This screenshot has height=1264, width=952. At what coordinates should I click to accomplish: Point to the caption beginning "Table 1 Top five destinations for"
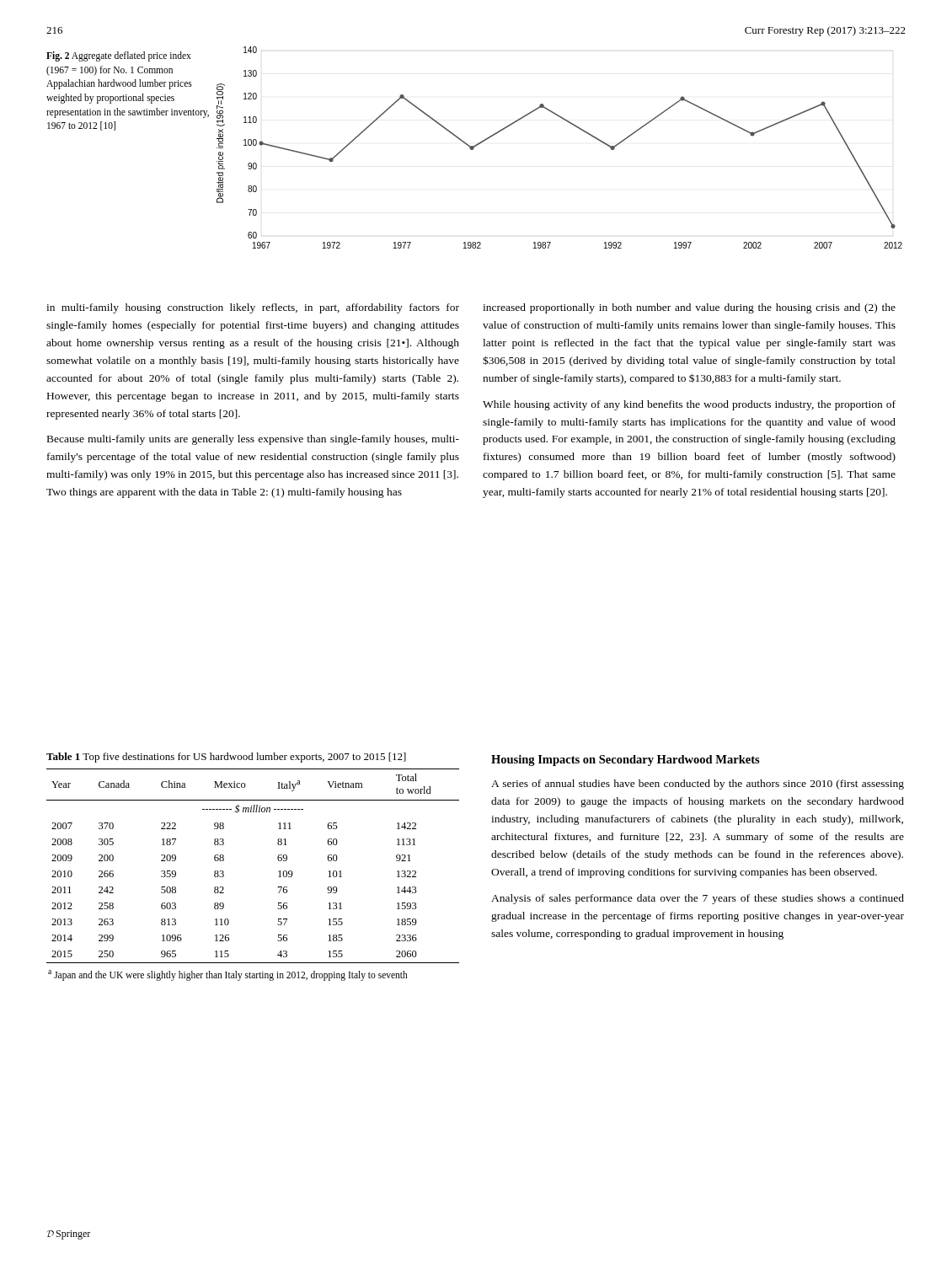pos(226,756)
